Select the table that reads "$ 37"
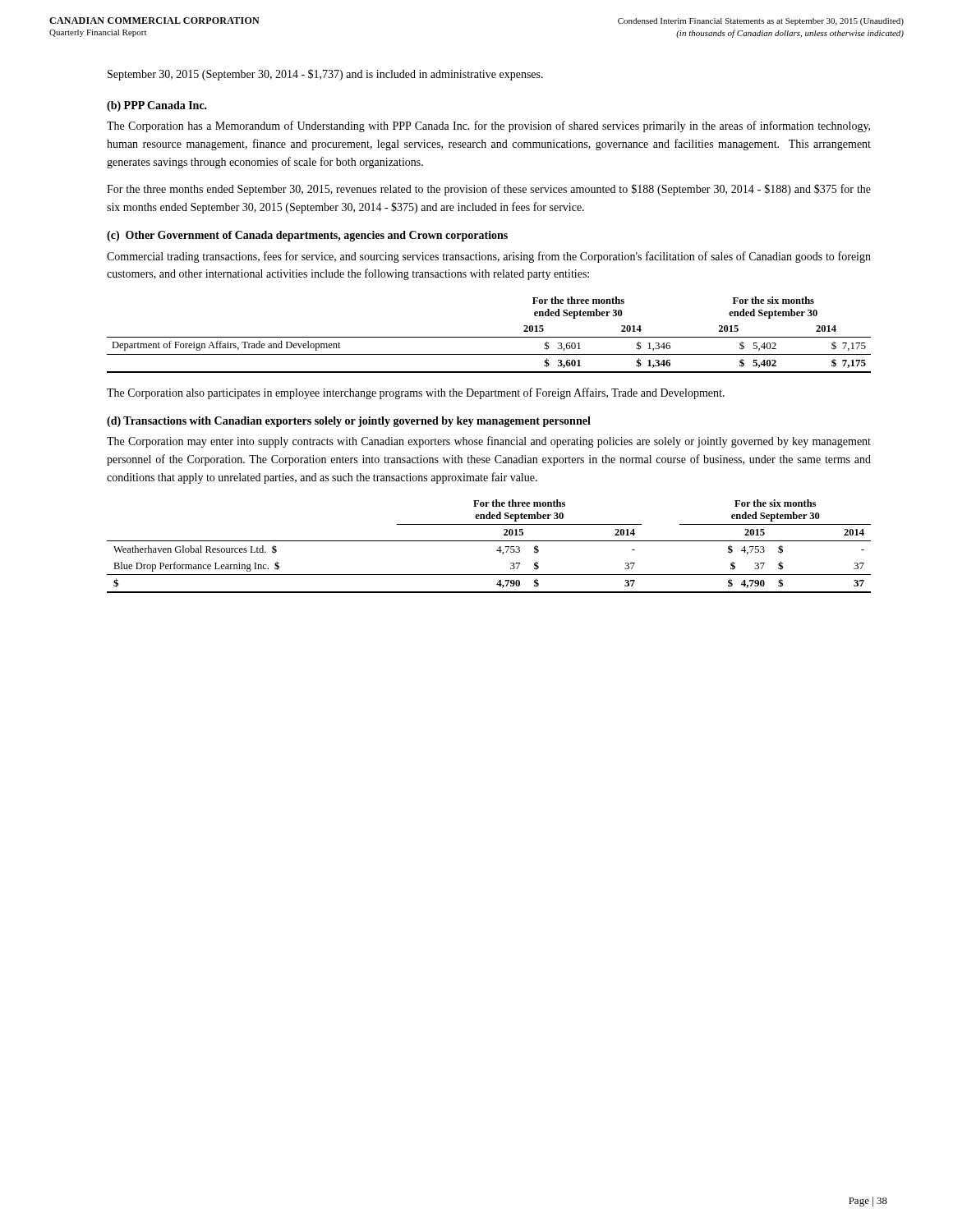The image size is (953, 1232). tap(489, 545)
